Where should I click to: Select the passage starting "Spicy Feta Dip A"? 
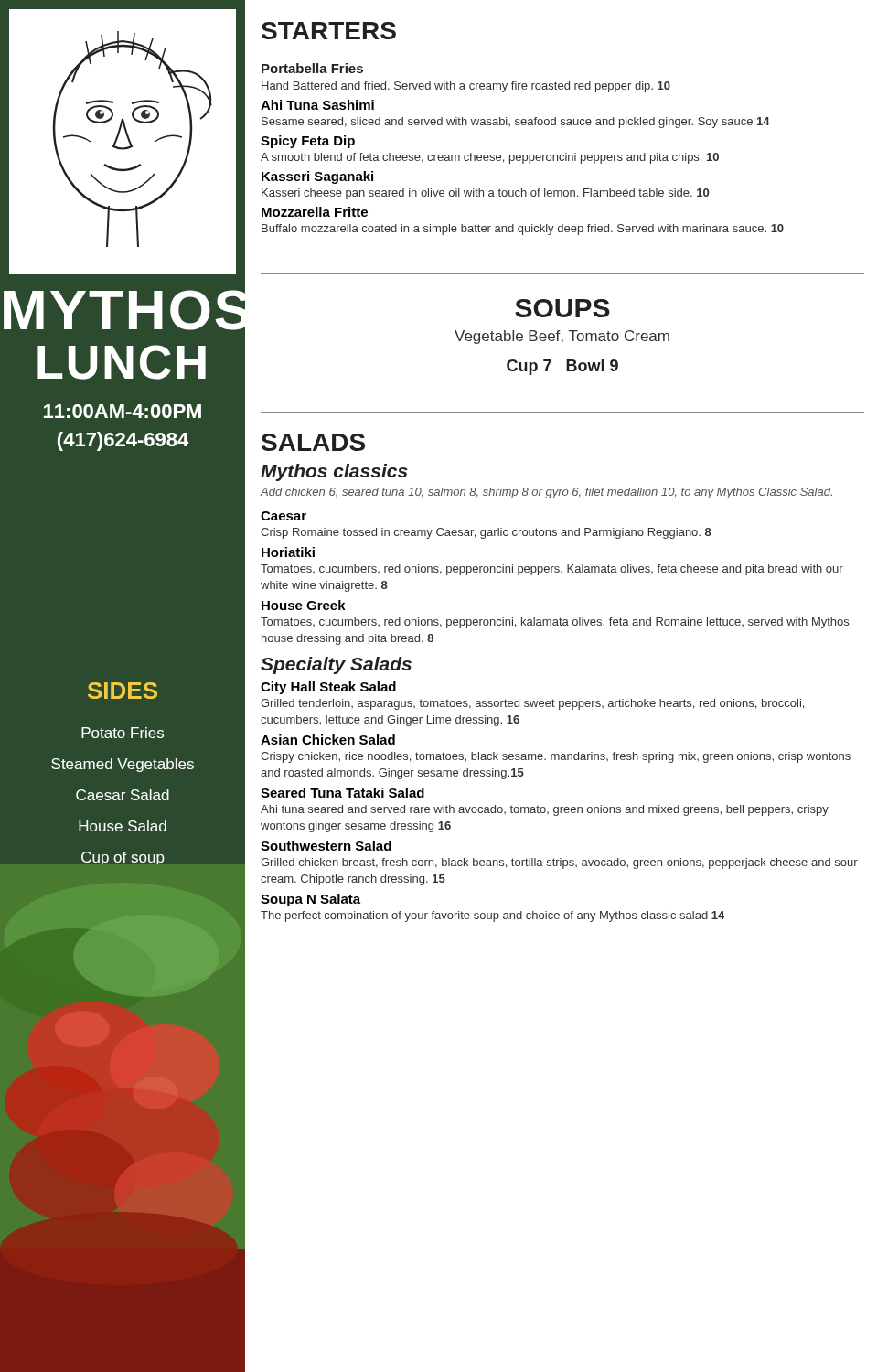pyautogui.click(x=562, y=148)
